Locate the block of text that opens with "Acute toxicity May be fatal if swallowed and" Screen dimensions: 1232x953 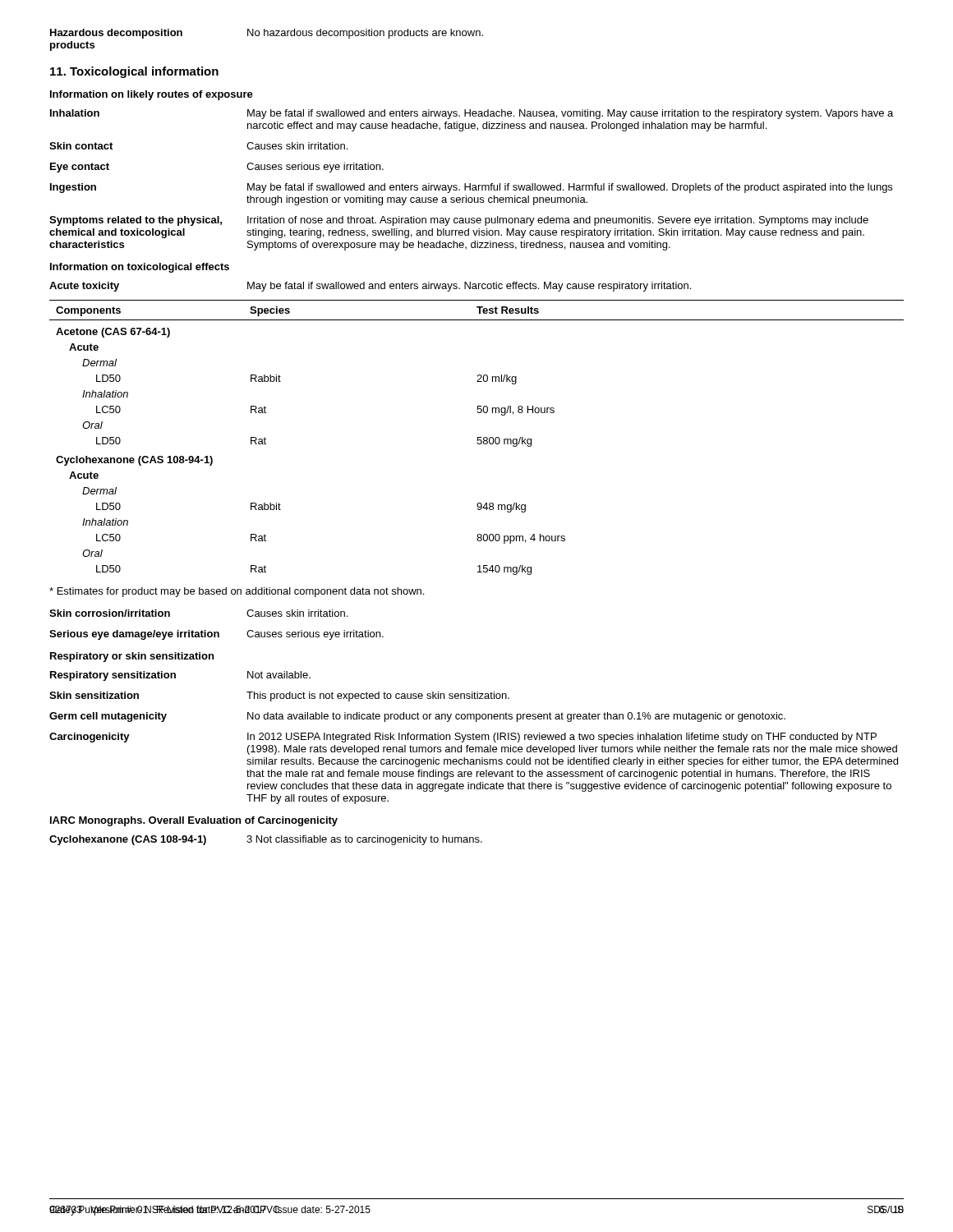click(476, 285)
